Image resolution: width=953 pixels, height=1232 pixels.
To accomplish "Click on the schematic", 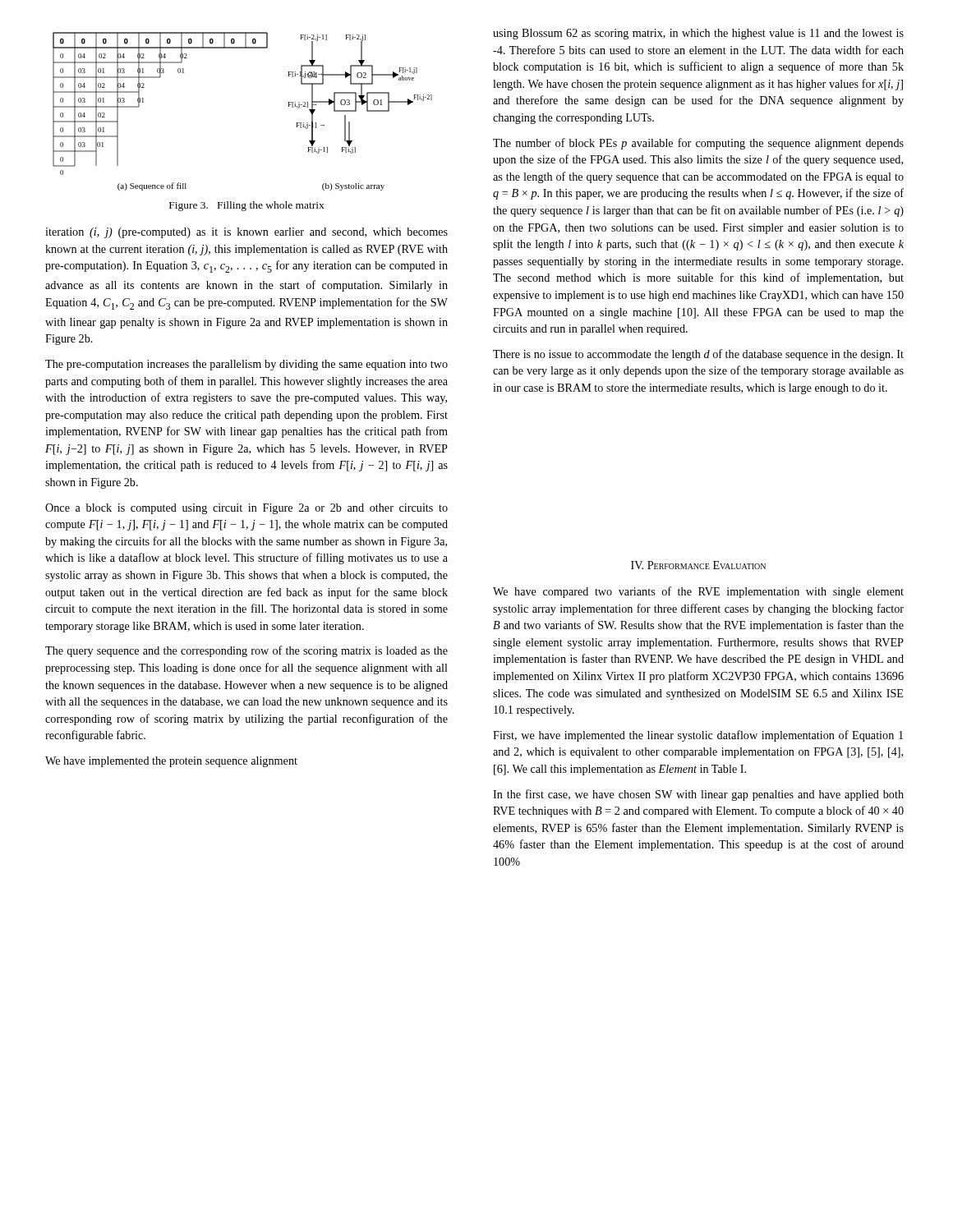I will click(x=246, y=115).
